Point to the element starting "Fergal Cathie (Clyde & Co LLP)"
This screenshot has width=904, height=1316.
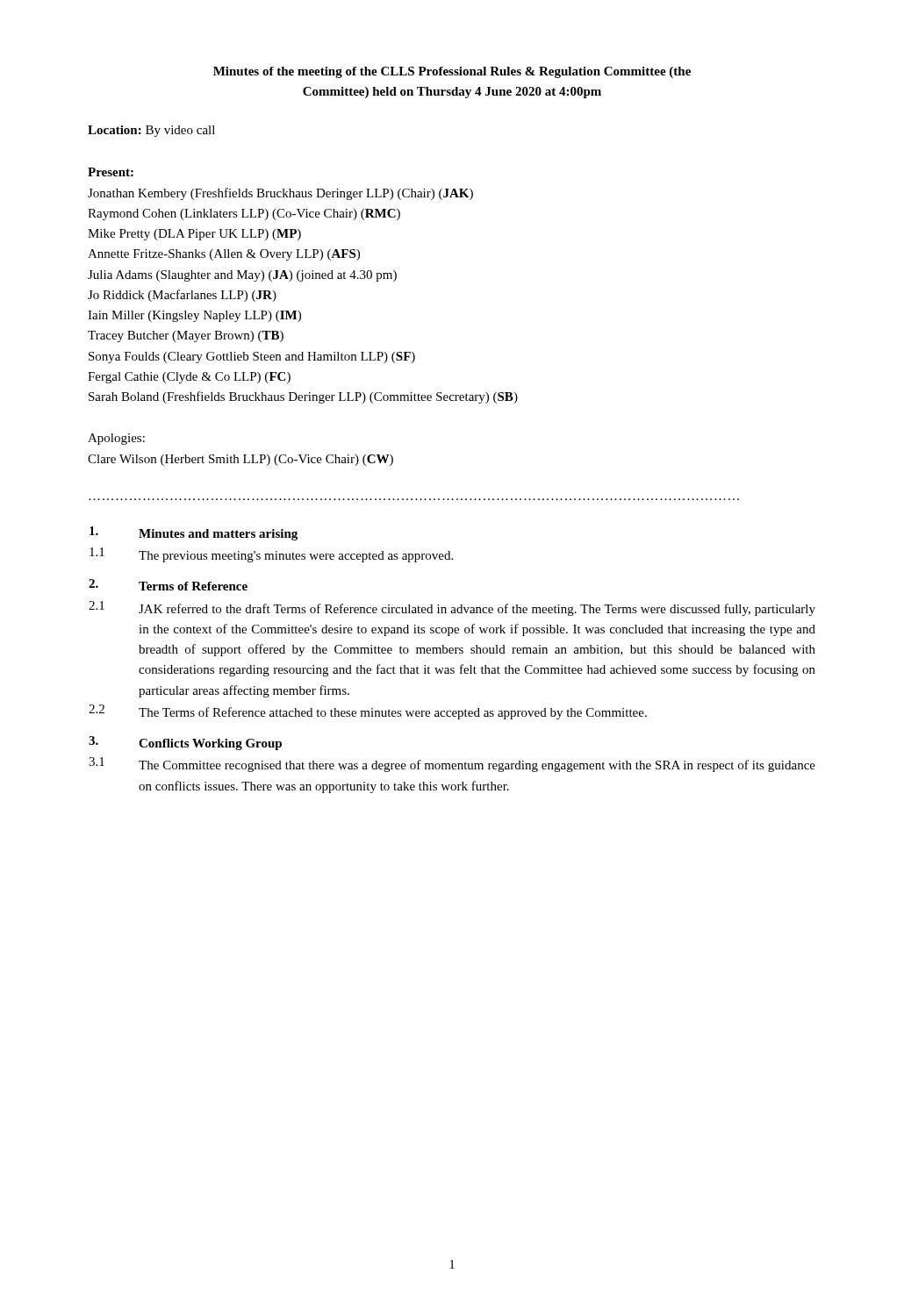click(189, 376)
